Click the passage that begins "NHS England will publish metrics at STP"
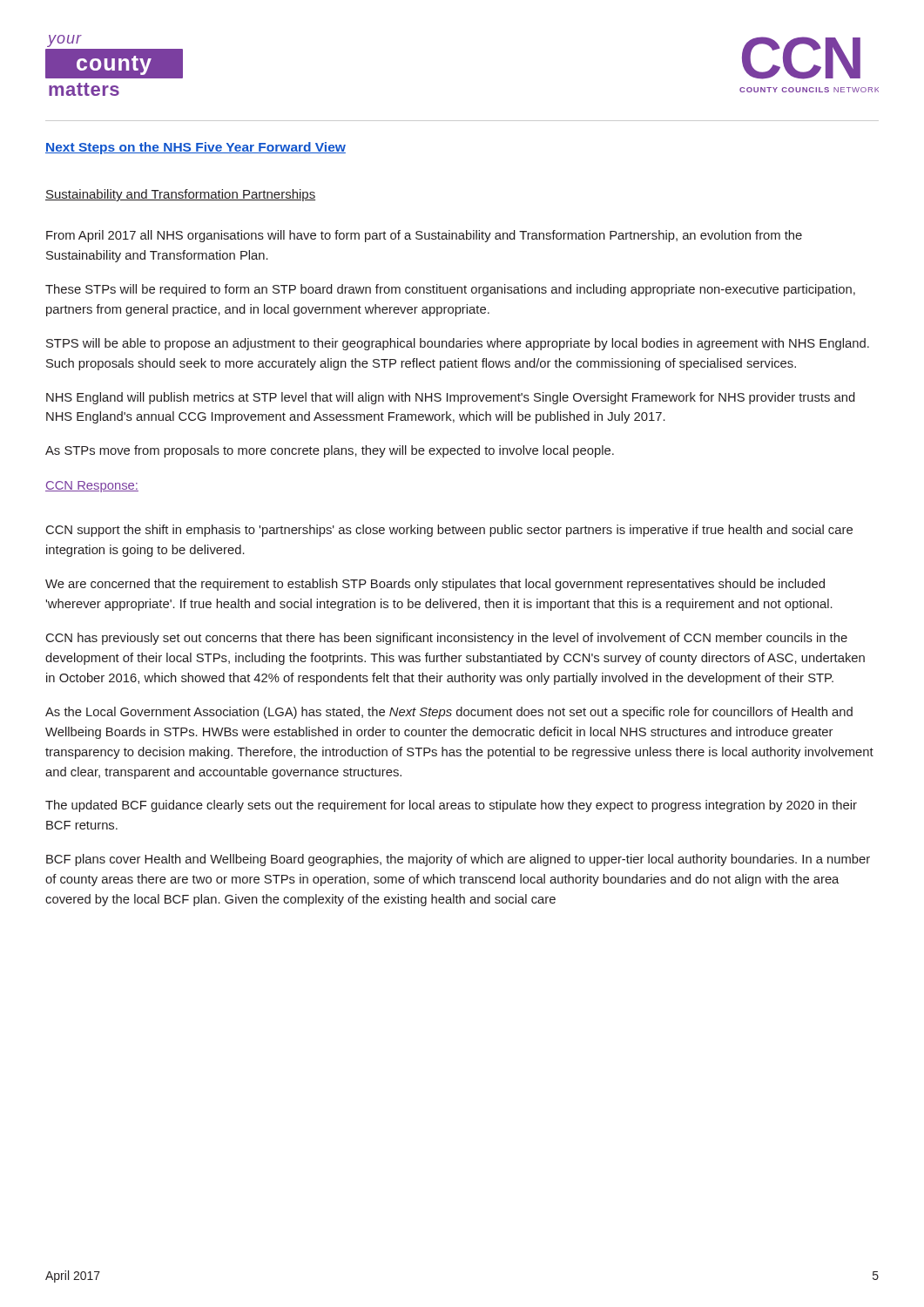Image resolution: width=924 pixels, height=1307 pixels. click(450, 407)
